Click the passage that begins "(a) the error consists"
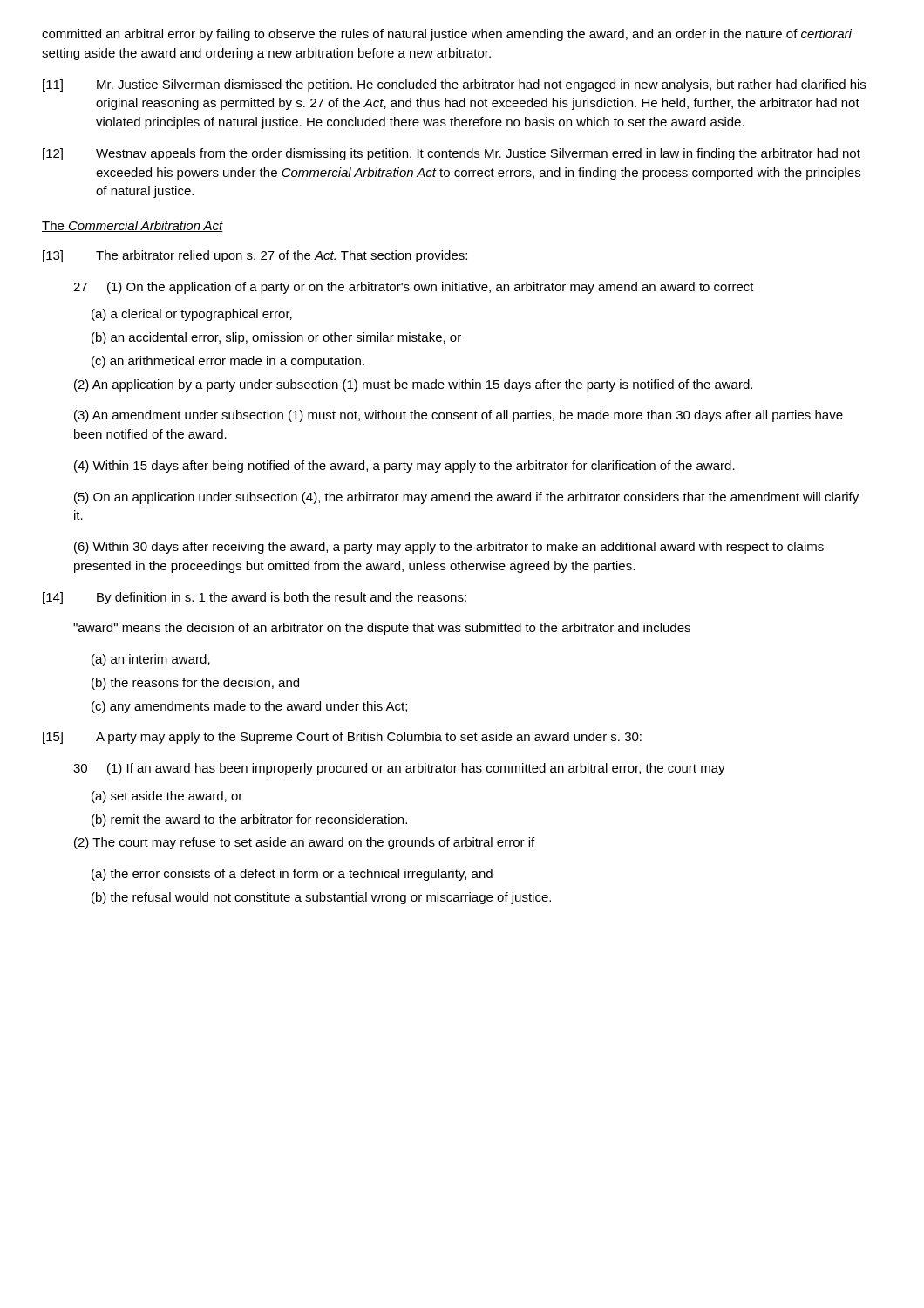 tap(457, 874)
